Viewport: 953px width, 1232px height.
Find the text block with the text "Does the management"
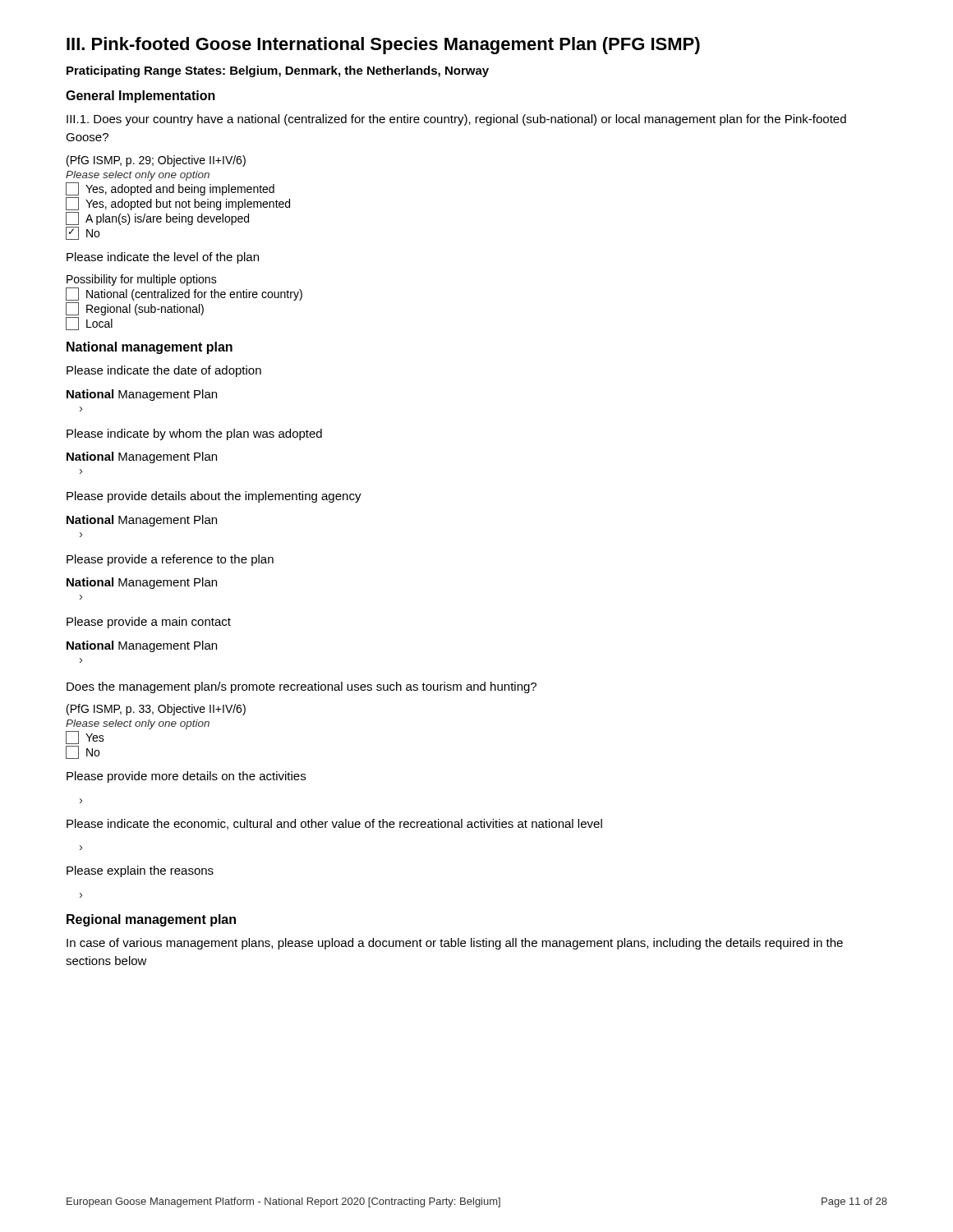point(476,686)
